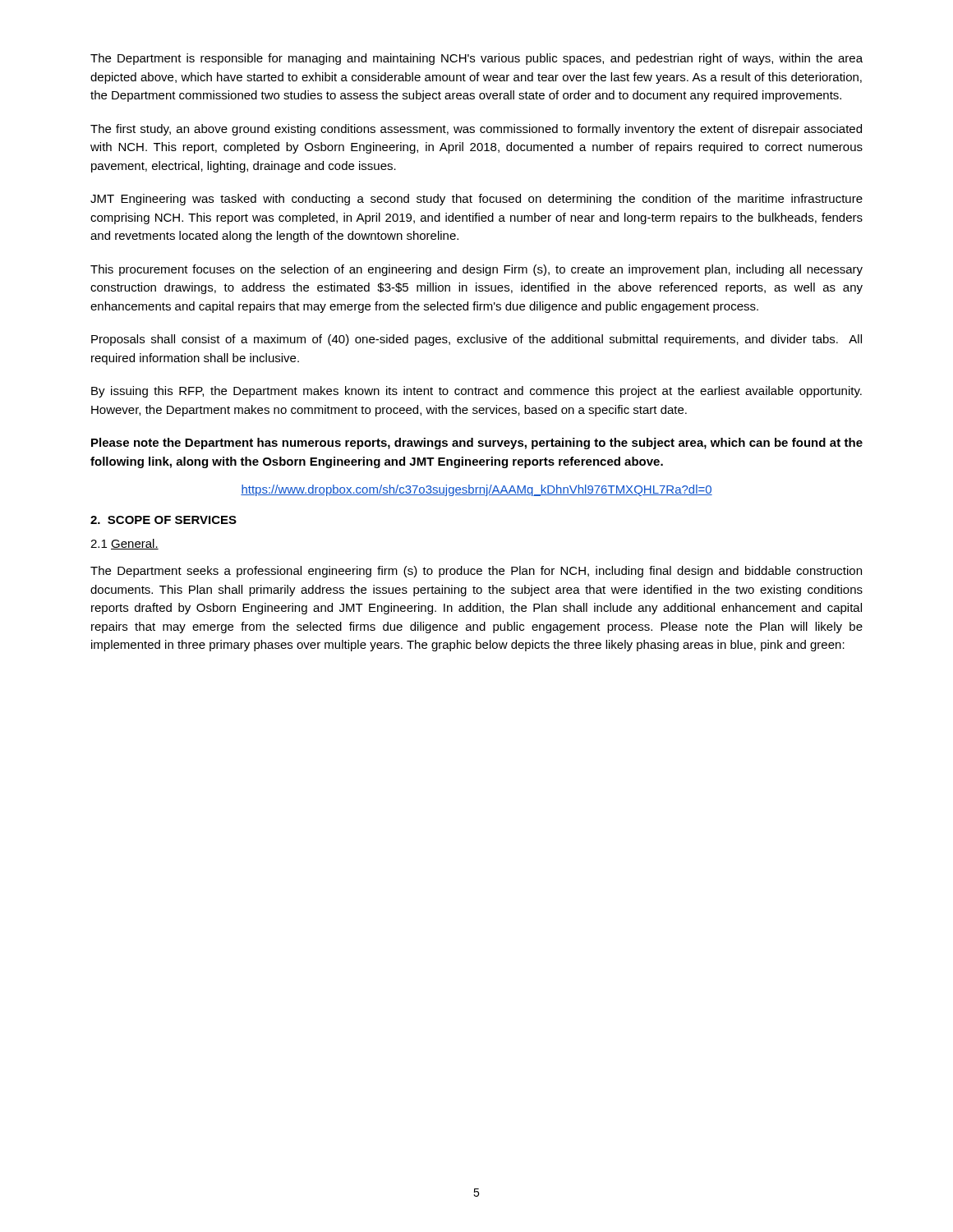The width and height of the screenshot is (953, 1232).
Task: Click the passage that begins "The Department is responsible for managing and maintaining"
Action: [476, 76]
